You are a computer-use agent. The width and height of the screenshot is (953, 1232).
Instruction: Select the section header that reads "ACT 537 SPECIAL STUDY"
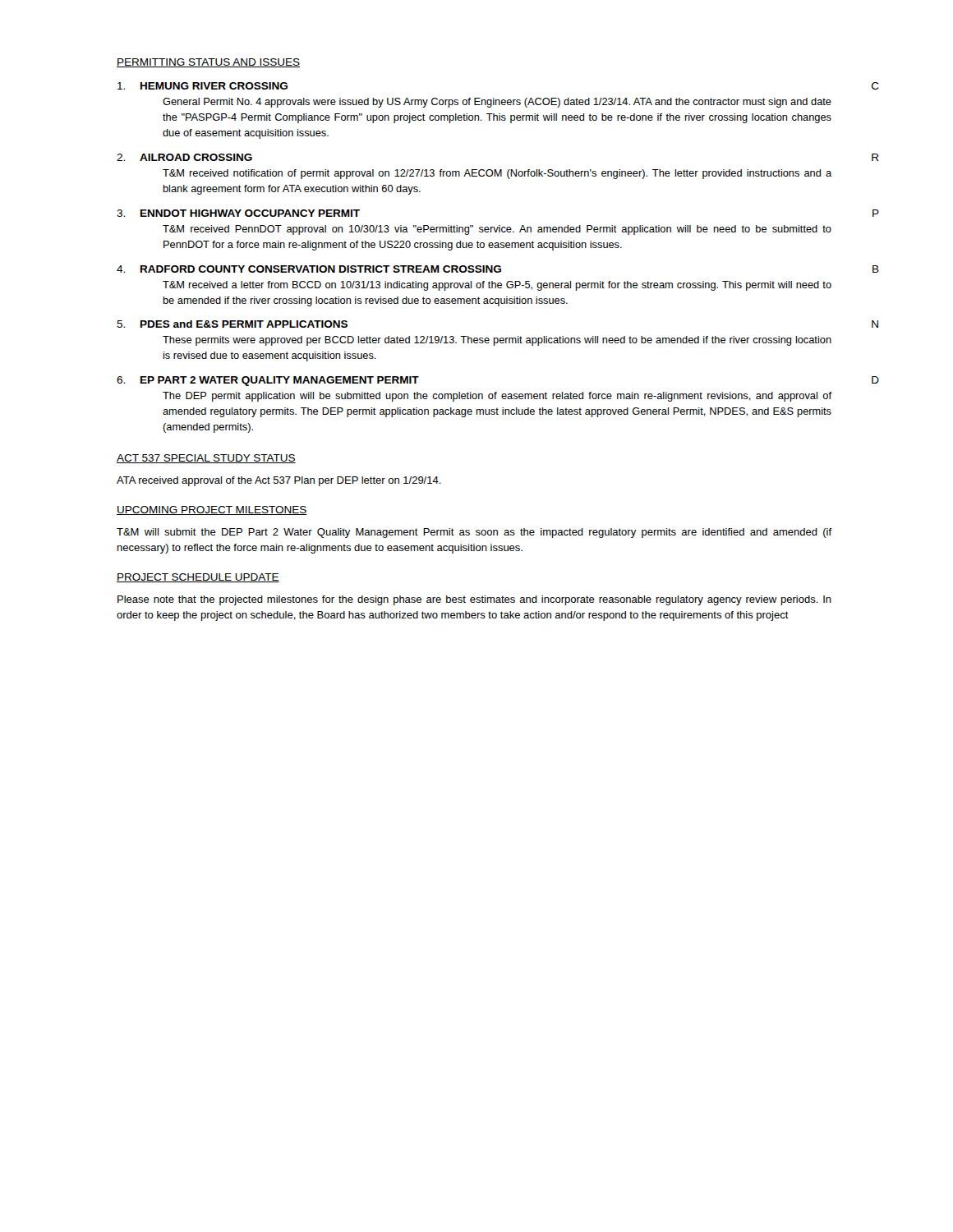tap(206, 458)
